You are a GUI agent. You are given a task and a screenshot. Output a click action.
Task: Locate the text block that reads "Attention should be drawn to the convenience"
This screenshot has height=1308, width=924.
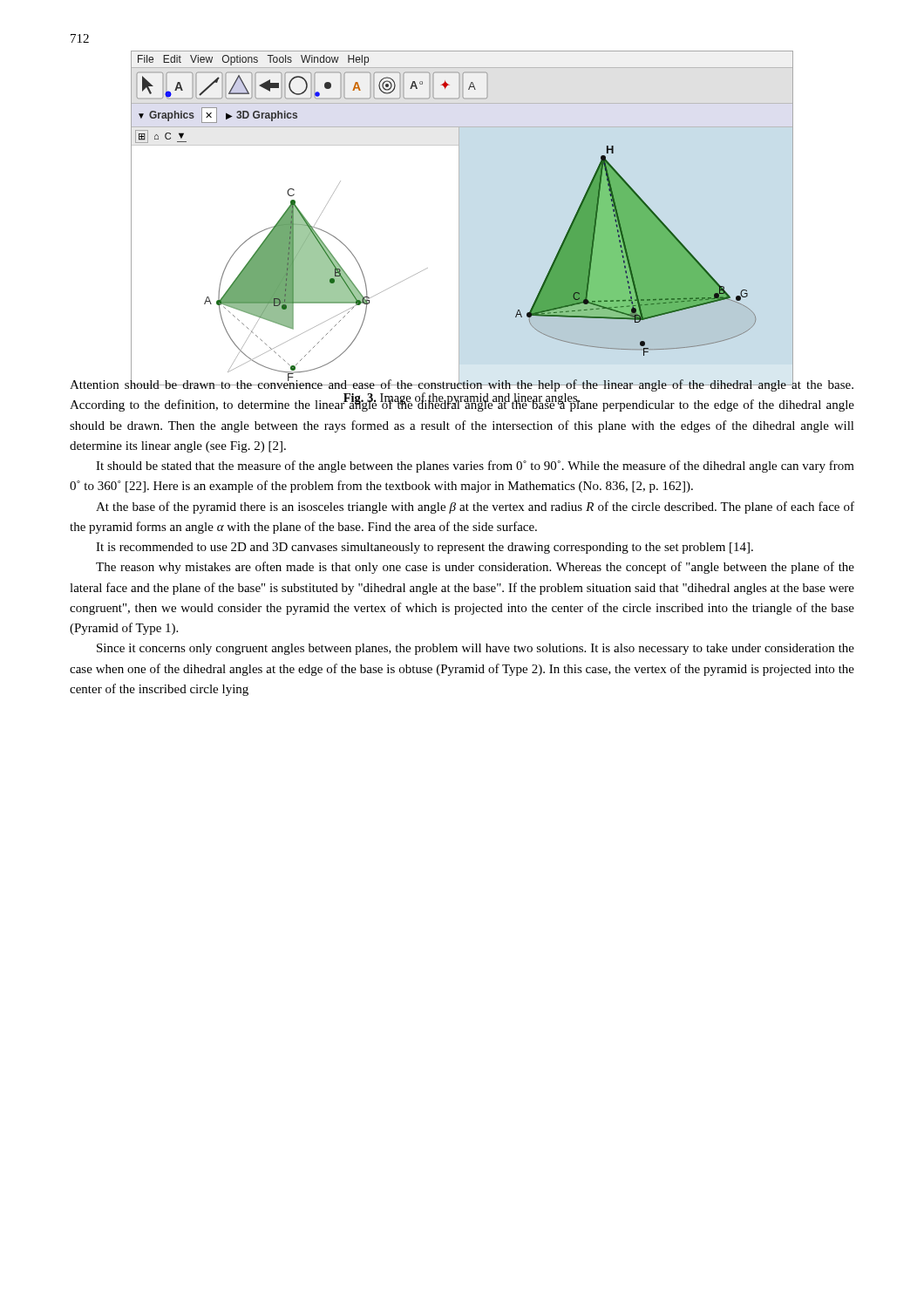point(462,416)
